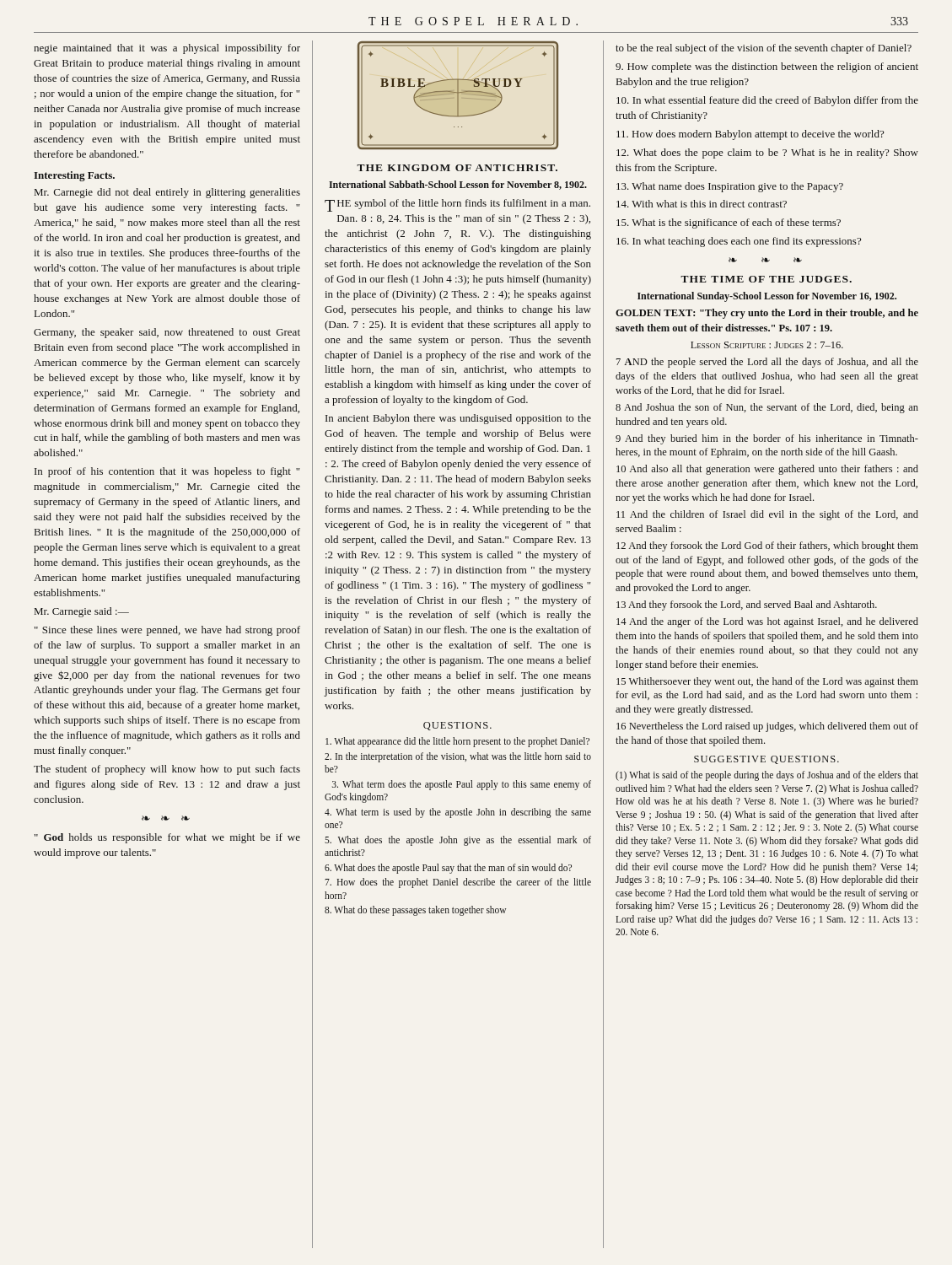The image size is (952, 1265).
Task: Click the passage that begins "8. What do these passages taken together"
Action: coord(458,911)
